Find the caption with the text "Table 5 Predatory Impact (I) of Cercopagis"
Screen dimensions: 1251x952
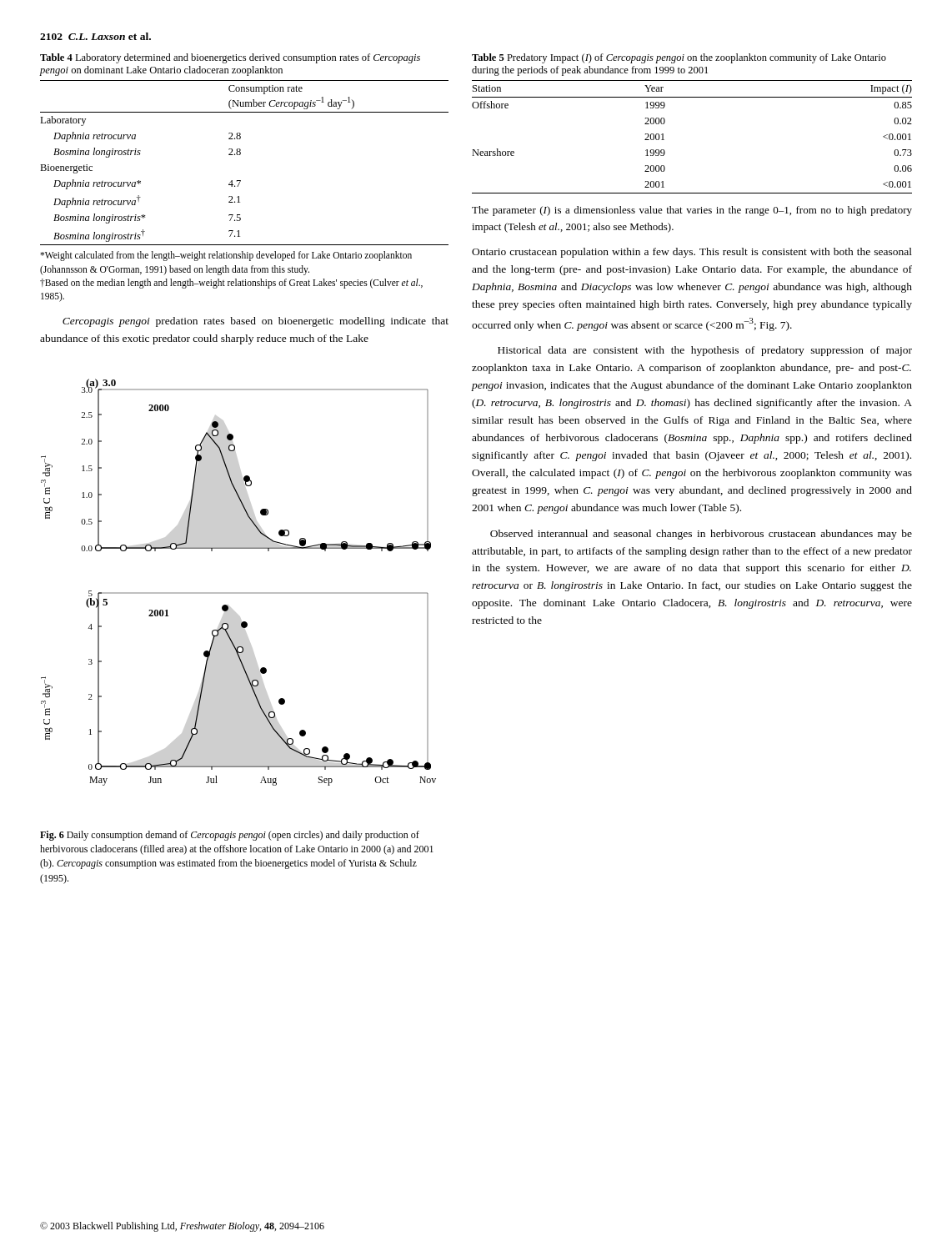[x=679, y=64]
